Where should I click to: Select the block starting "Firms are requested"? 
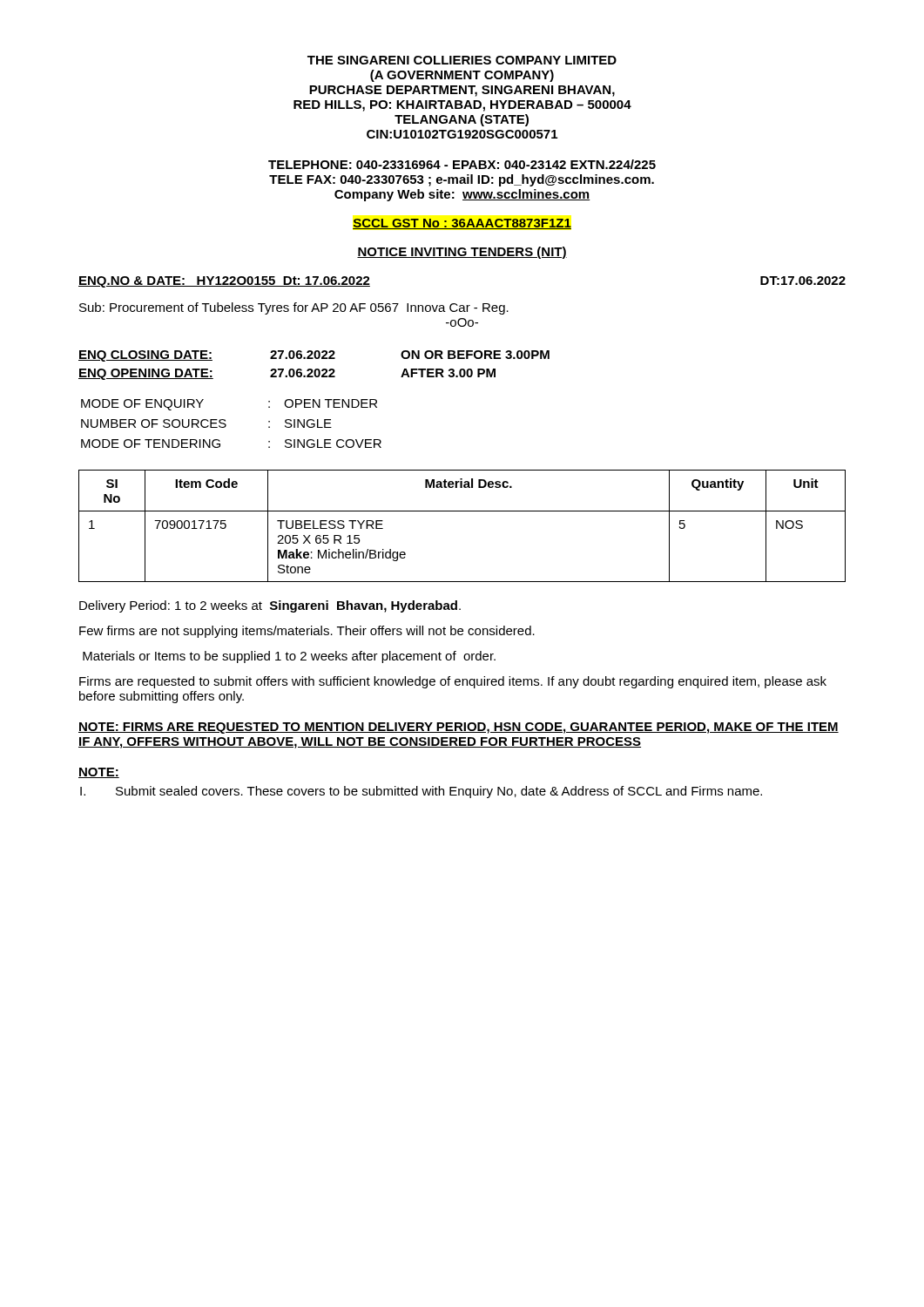tap(452, 688)
